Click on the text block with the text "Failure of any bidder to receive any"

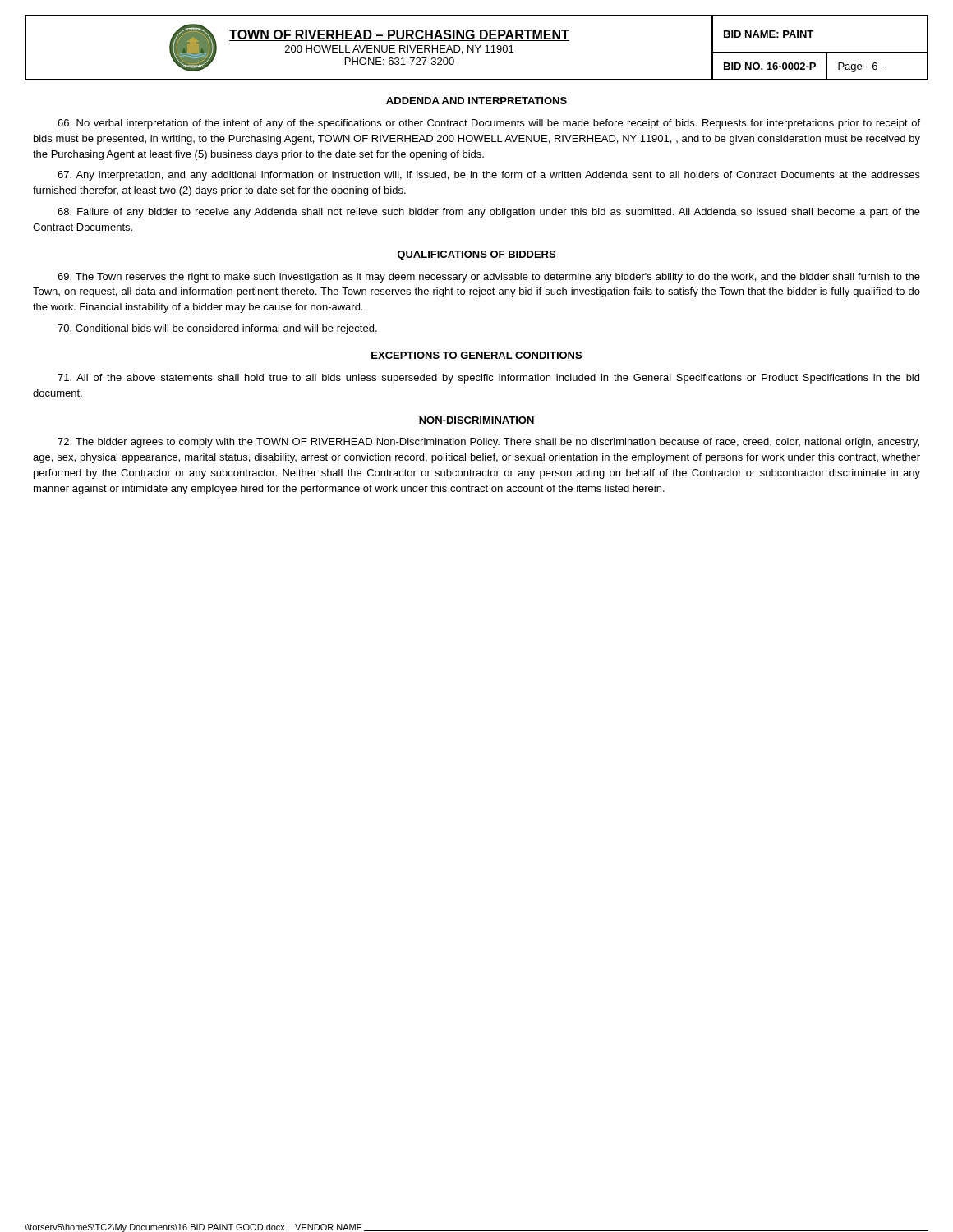click(476, 219)
